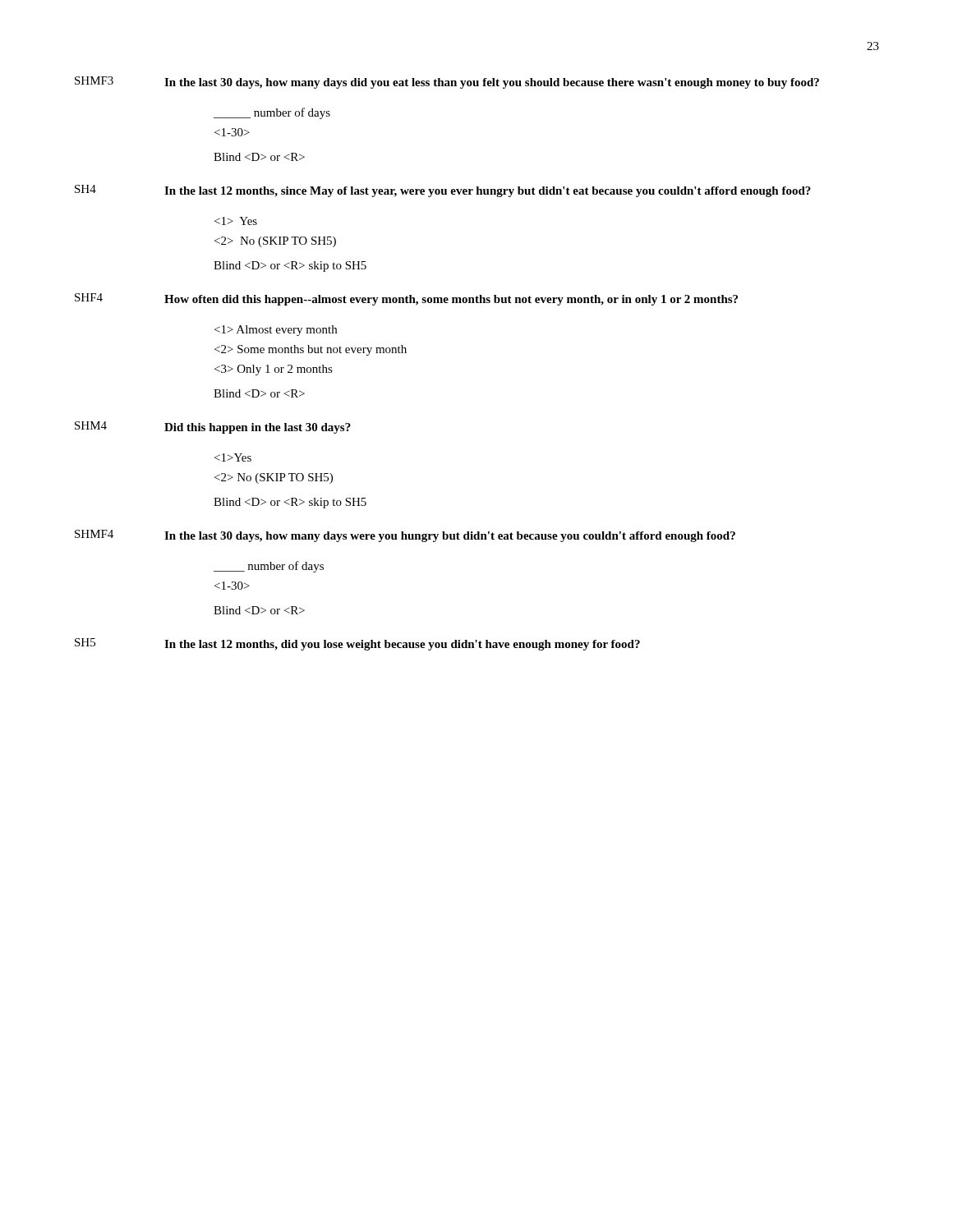Click the passage that begins "SH5 In the"

(x=476, y=650)
